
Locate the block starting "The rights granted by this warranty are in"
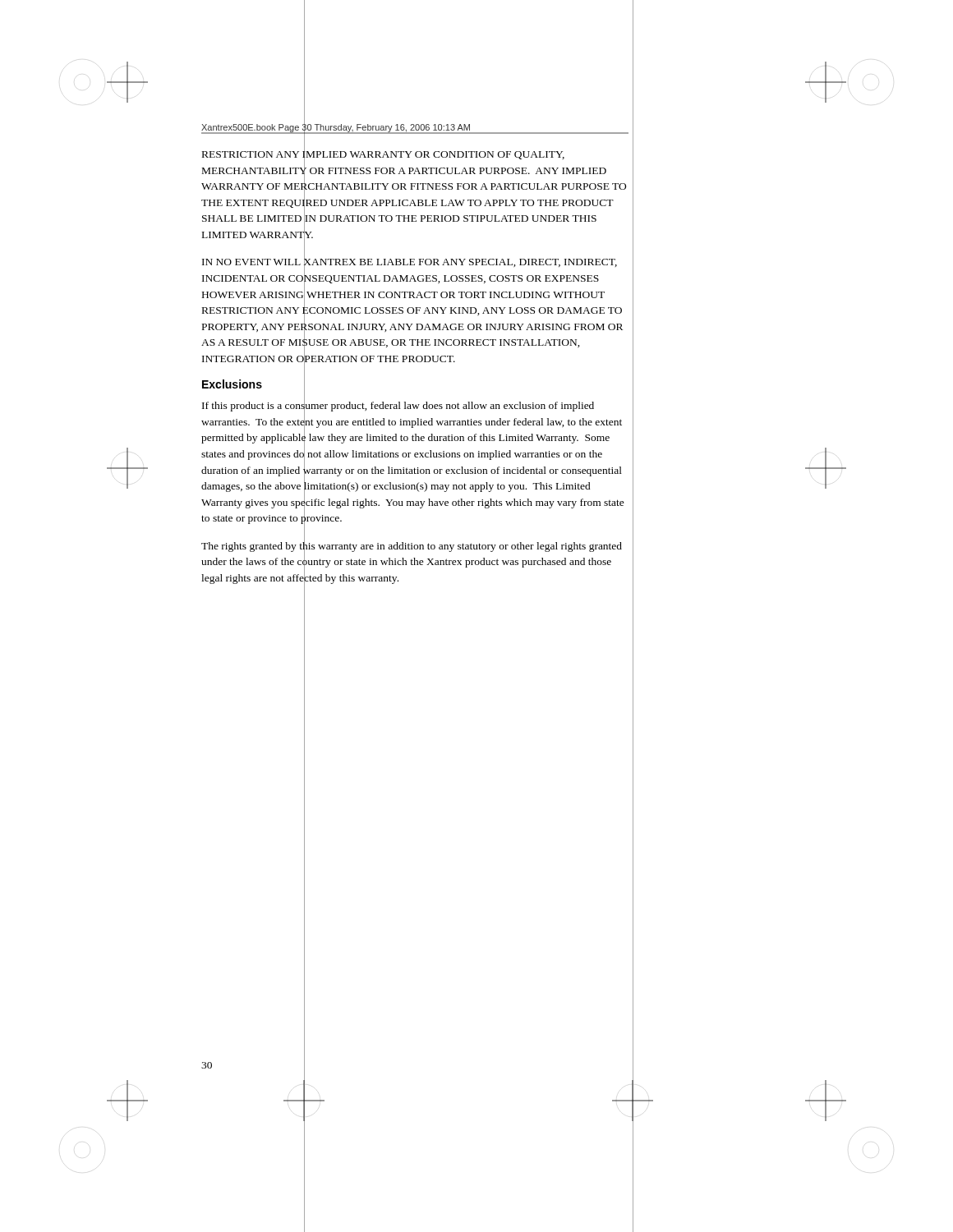pyautogui.click(x=412, y=562)
